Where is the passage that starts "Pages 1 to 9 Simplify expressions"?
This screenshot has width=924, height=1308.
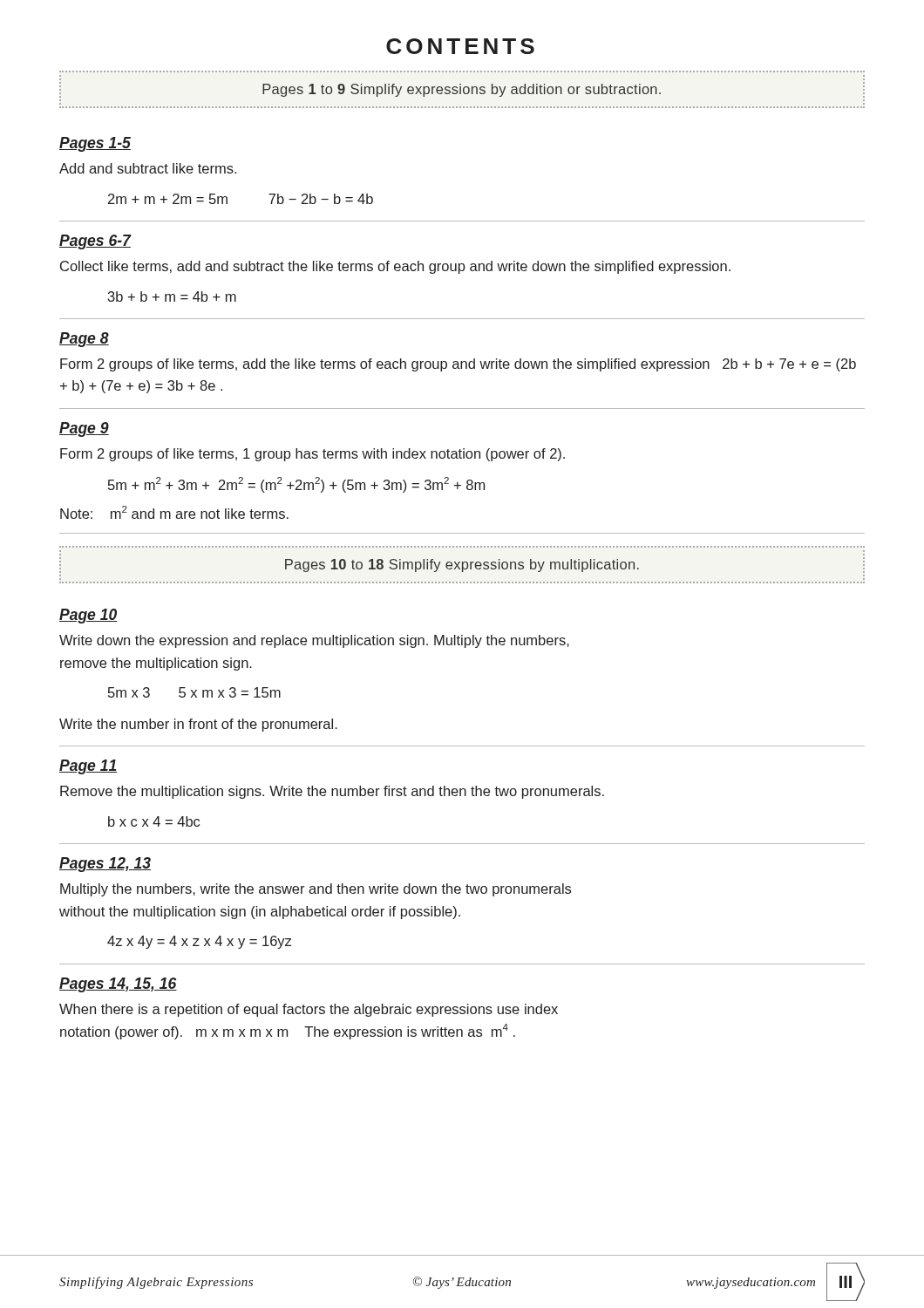coord(462,89)
